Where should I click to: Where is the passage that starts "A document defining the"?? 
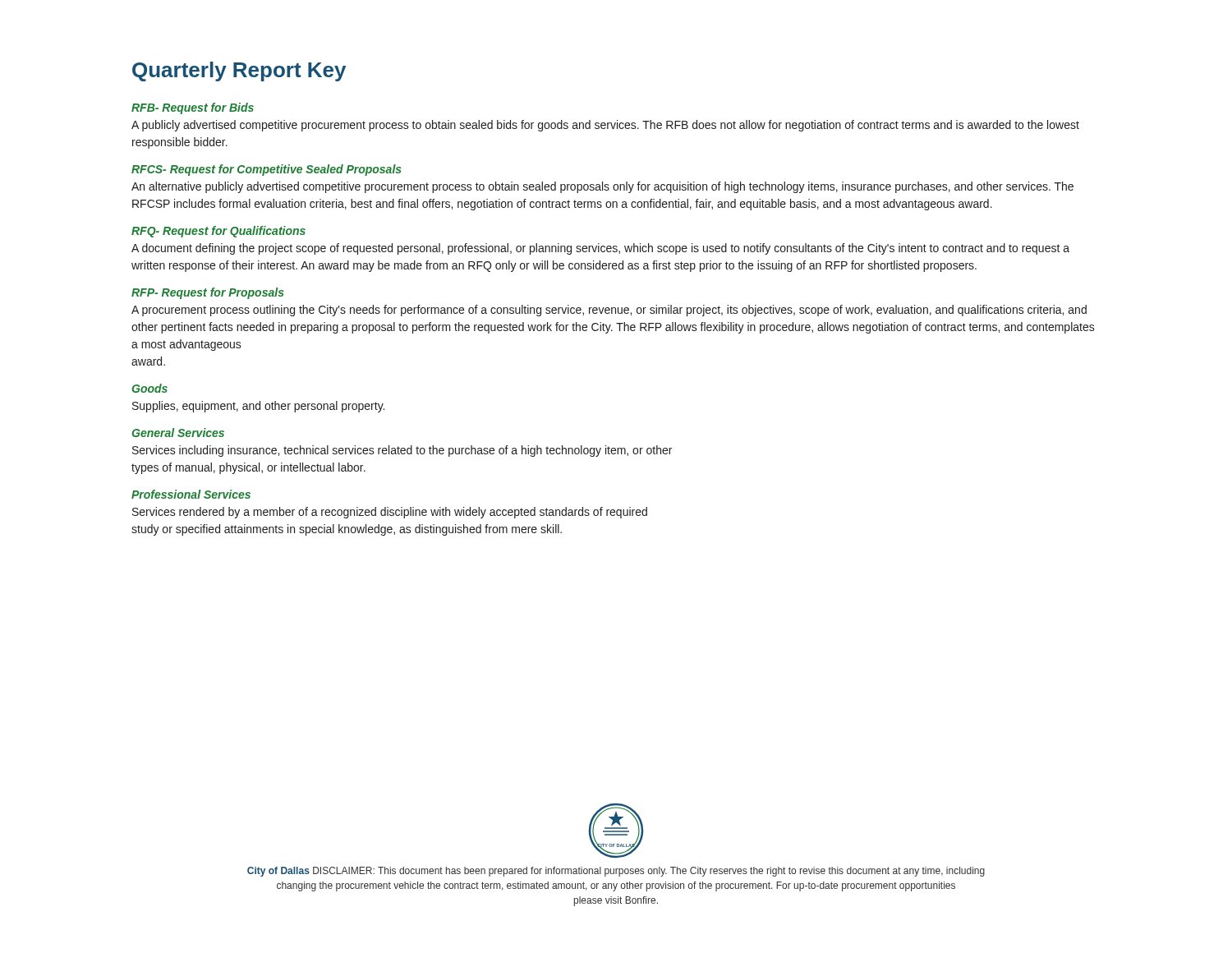[x=600, y=257]
